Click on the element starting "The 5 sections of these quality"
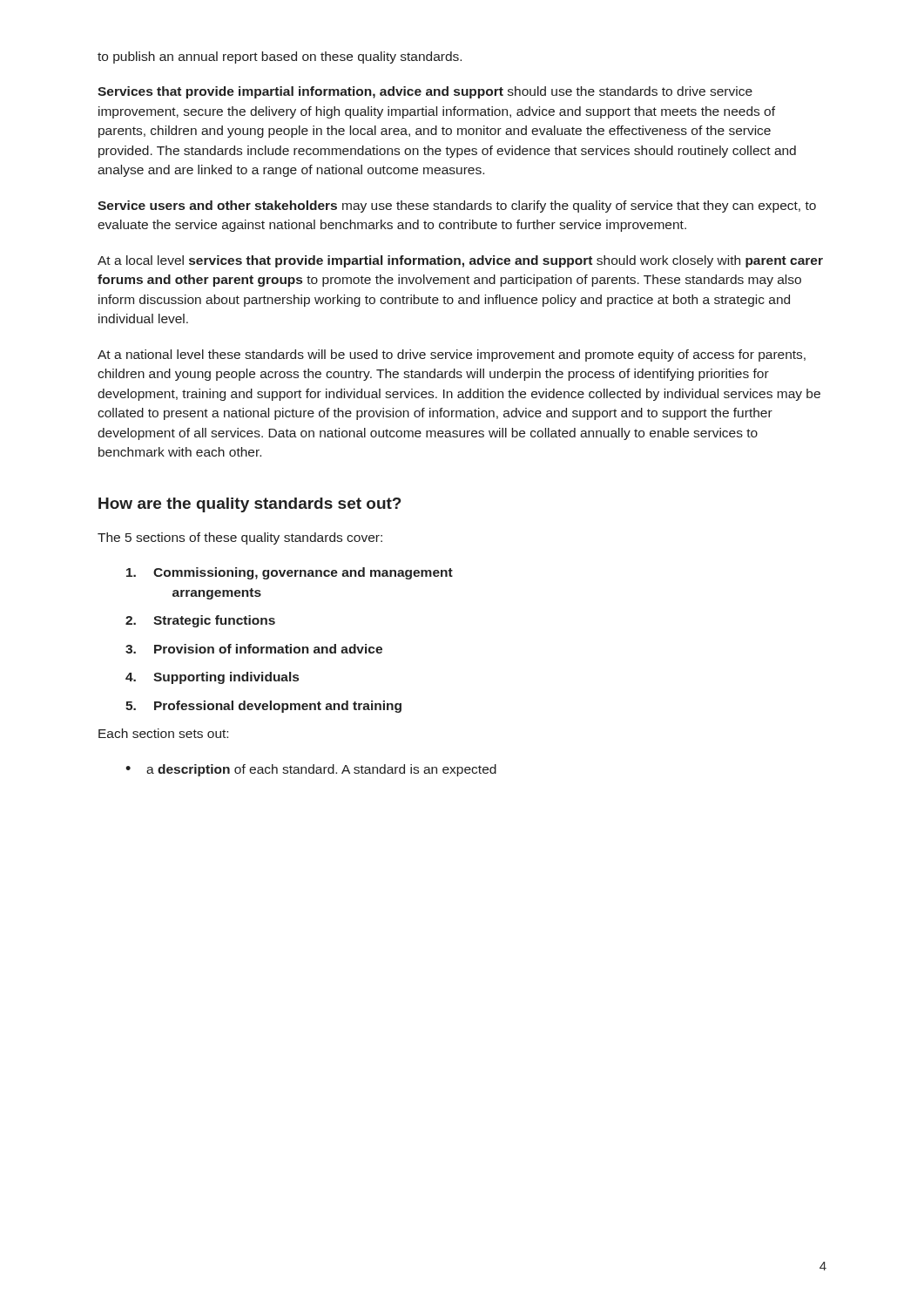Viewport: 924px width, 1307px height. [241, 537]
